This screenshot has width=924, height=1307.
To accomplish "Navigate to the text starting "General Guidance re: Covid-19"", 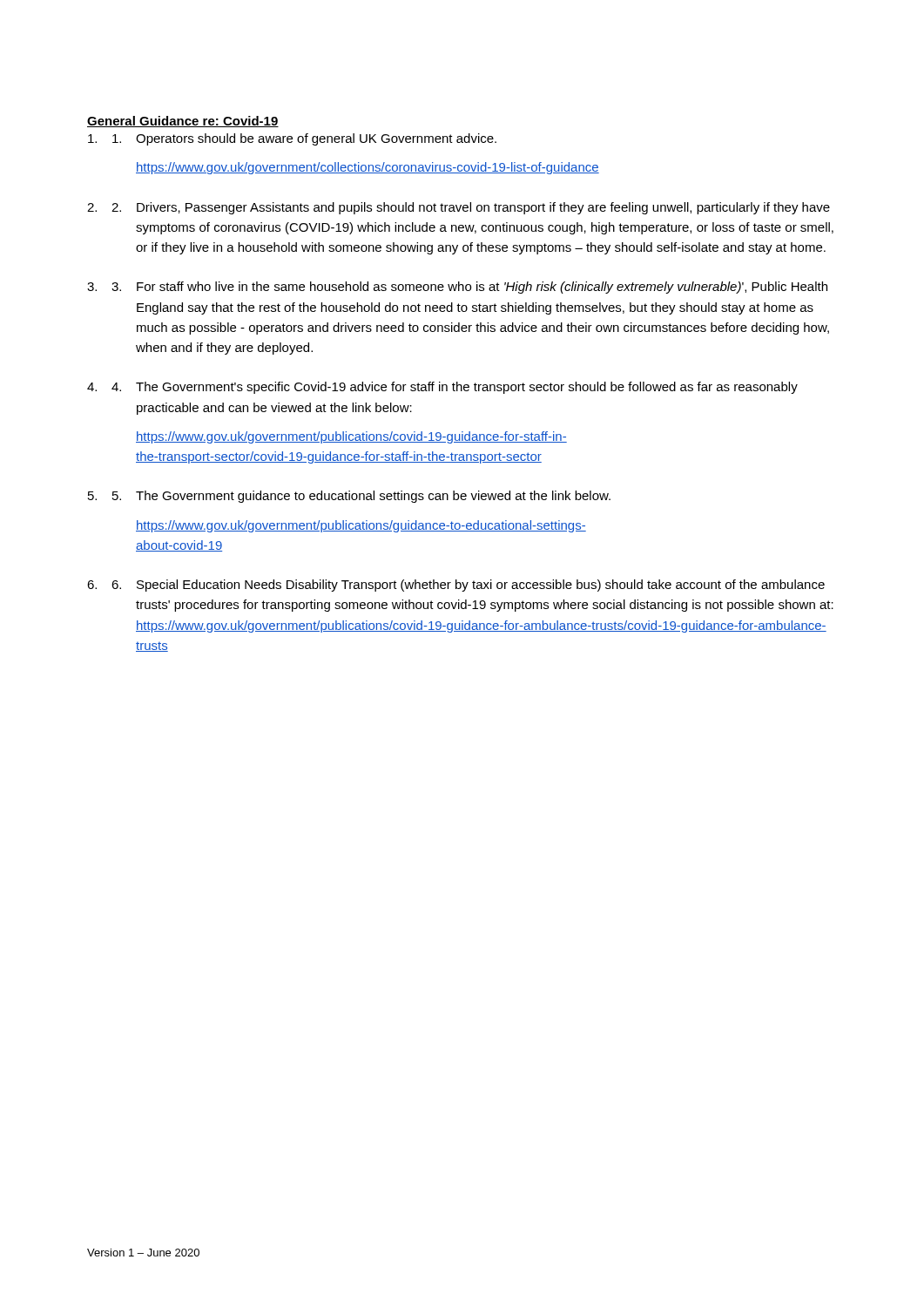I will click(183, 121).
